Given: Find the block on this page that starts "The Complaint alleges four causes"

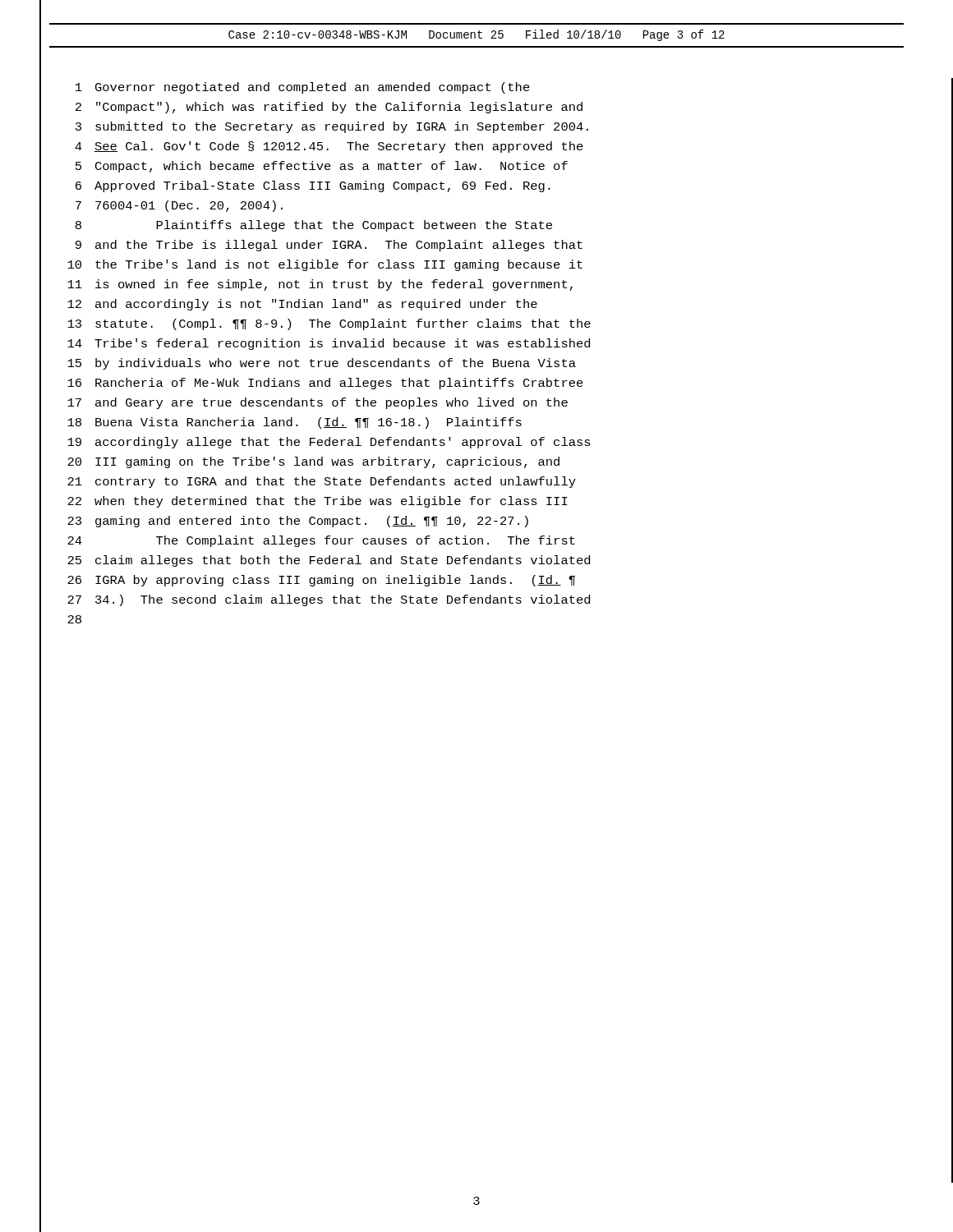Looking at the screenshot, I should (495, 571).
